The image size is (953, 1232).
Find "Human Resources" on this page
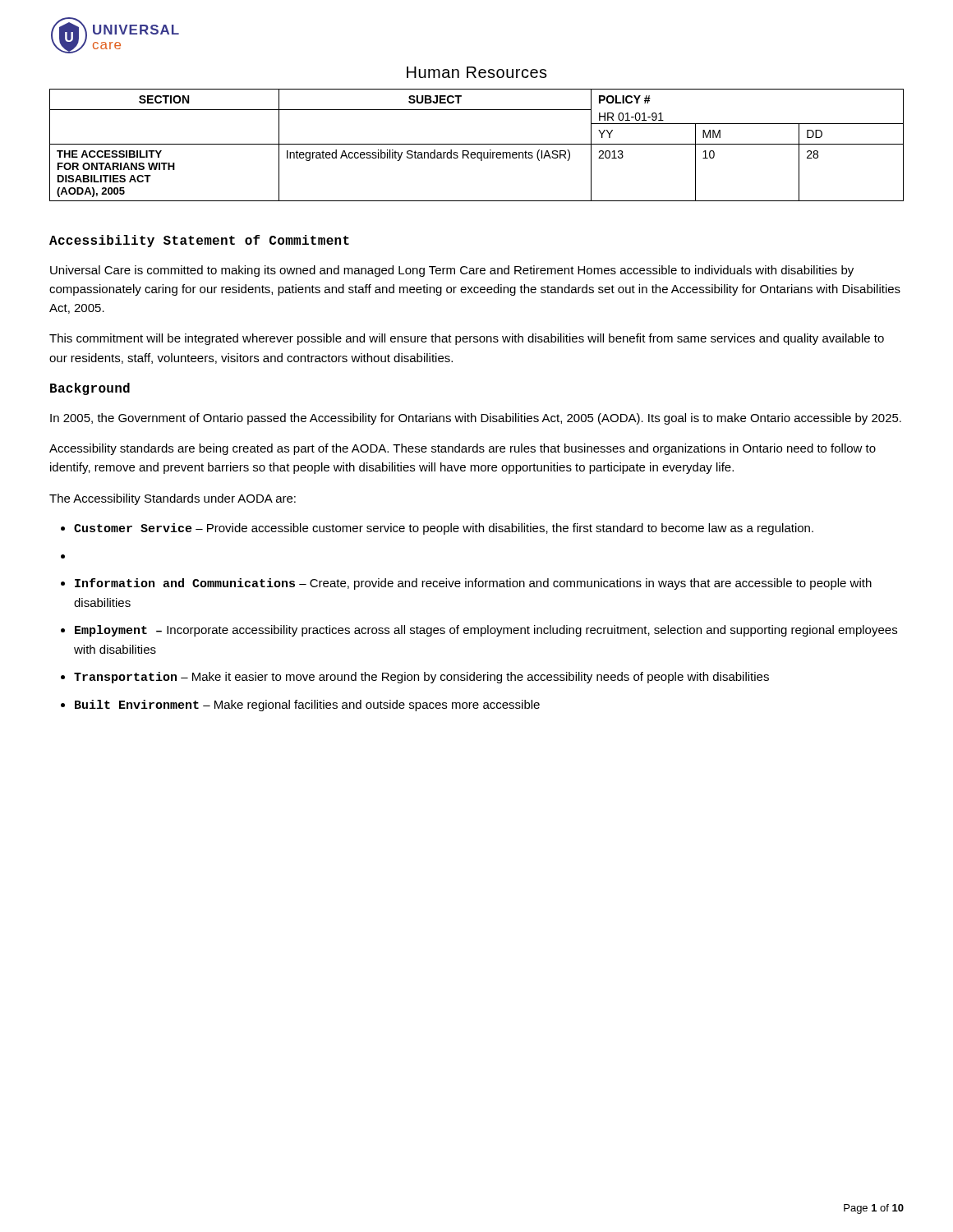click(476, 72)
